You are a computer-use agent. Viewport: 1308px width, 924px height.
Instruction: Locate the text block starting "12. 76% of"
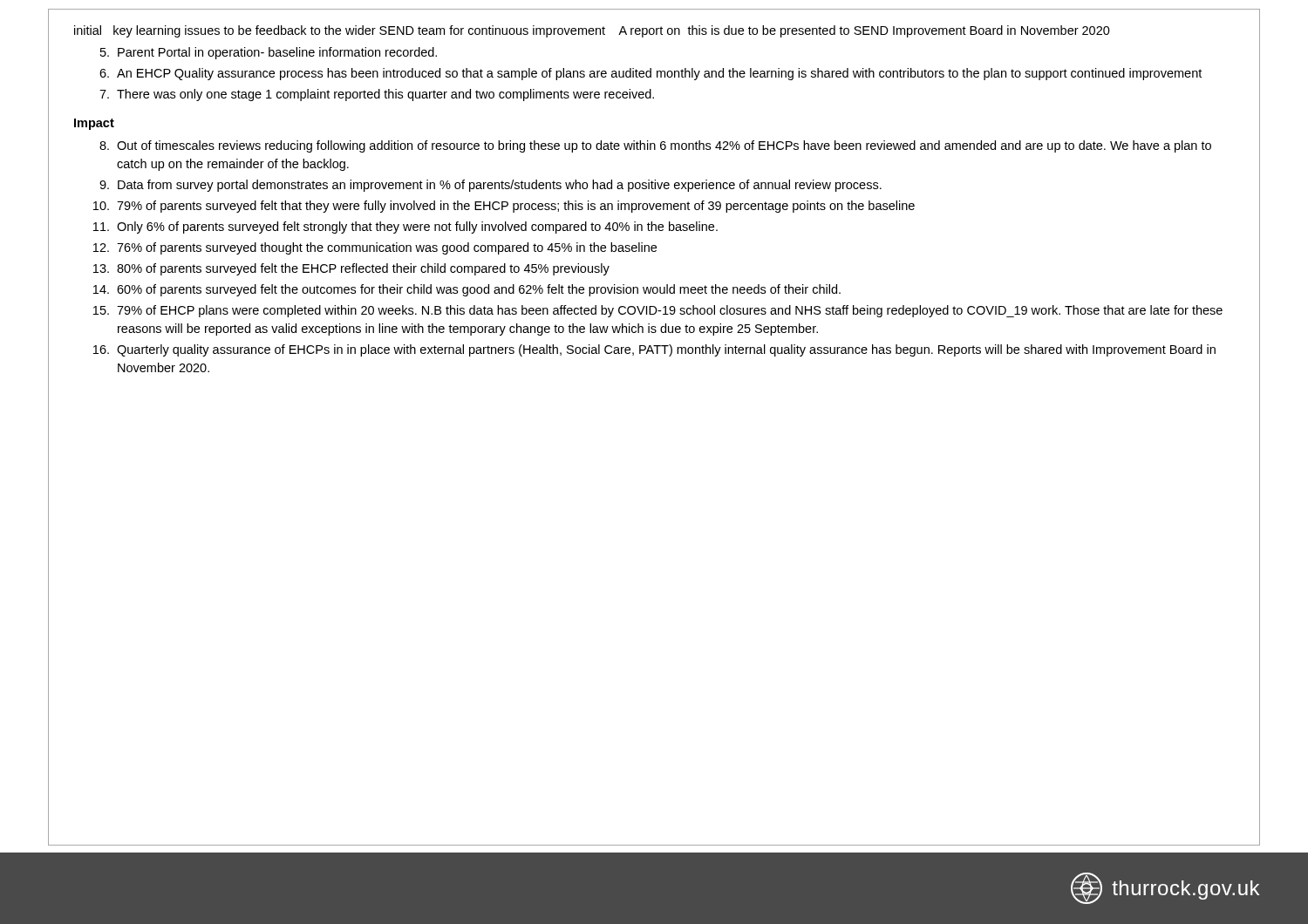654,248
